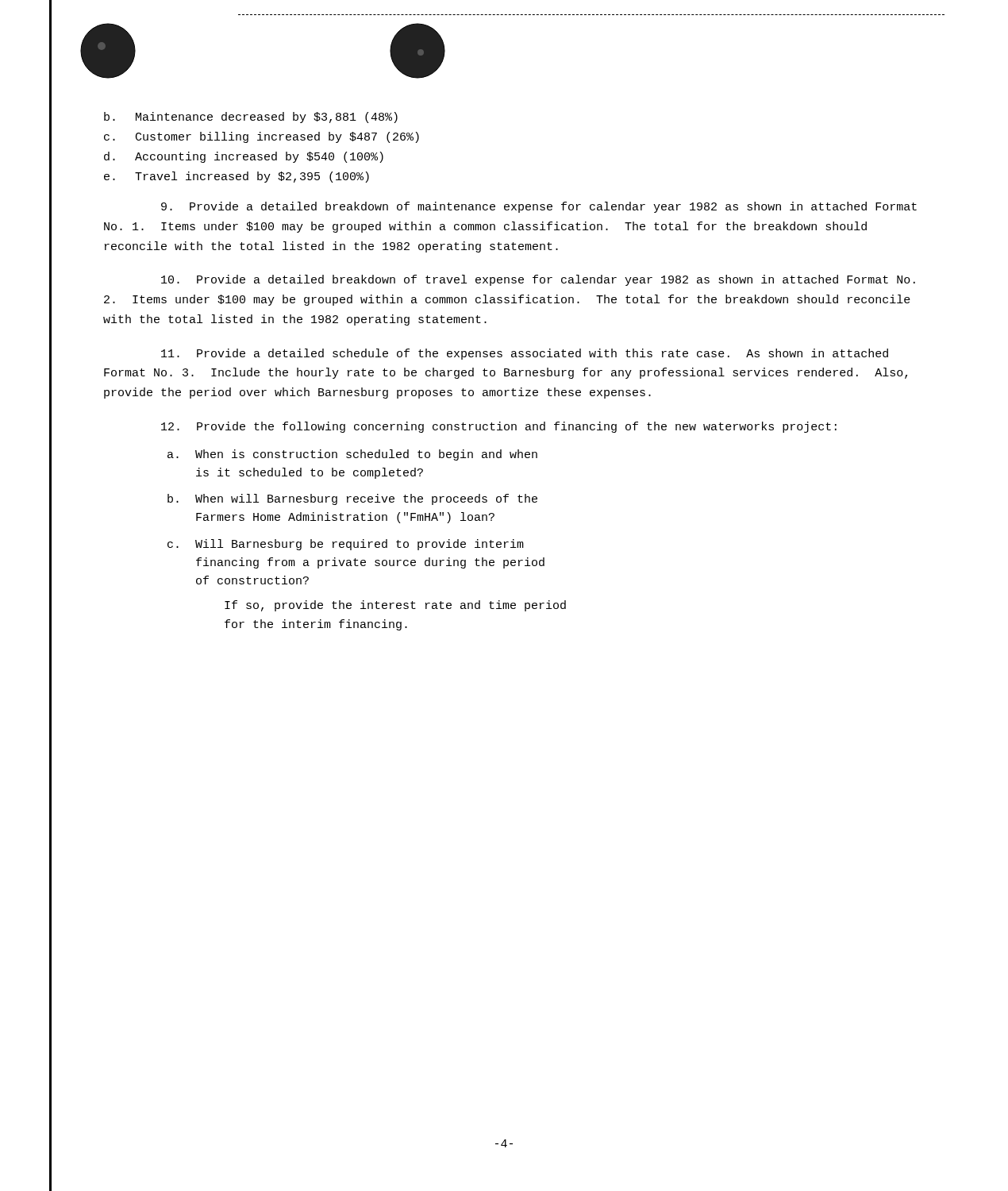Select the element starting "b. Maintenance decreased by $3,881 (48%)"

pyautogui.click(x=251, y=118)
